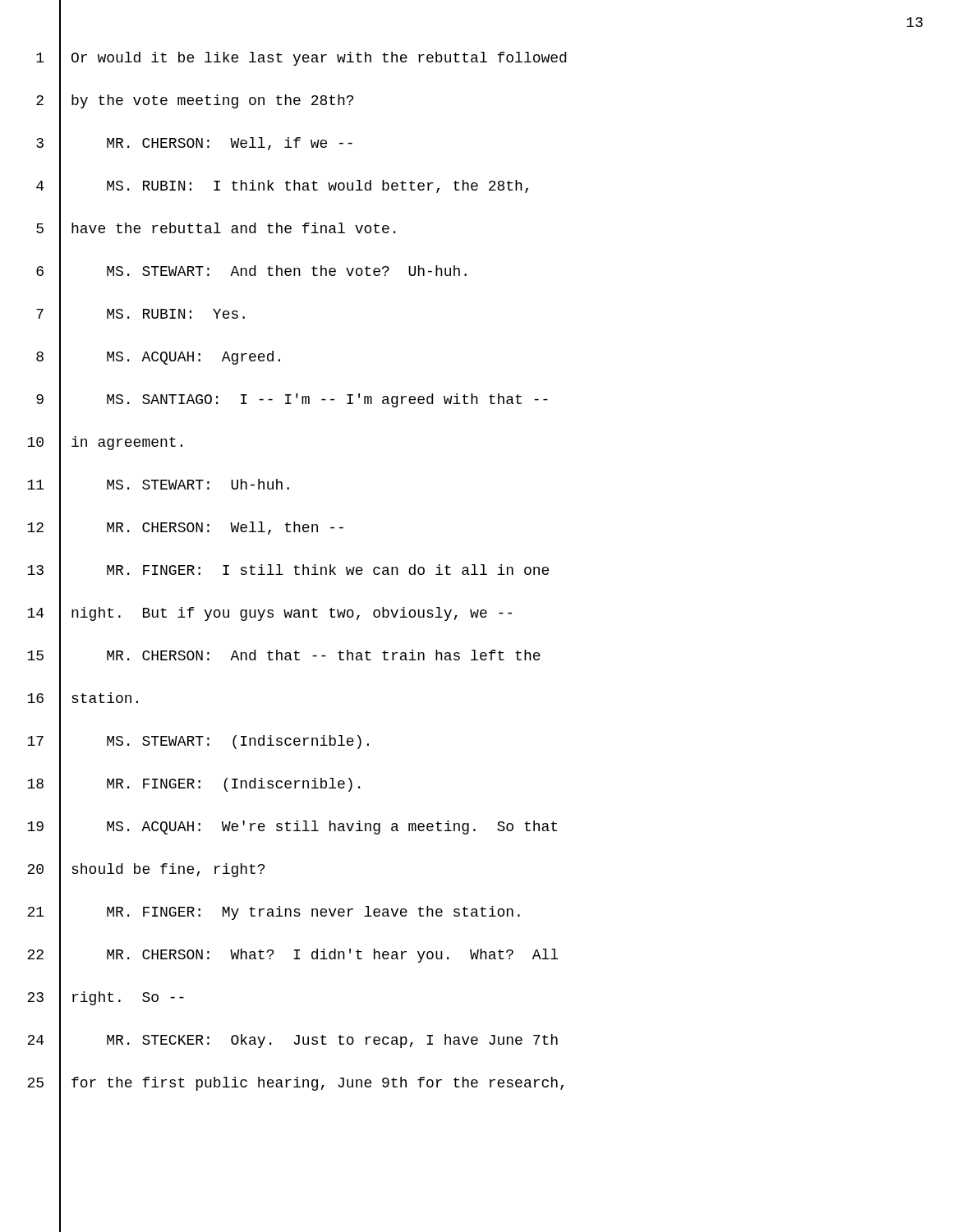Screen dimensions: 1232x953
Task: Point to the passage starting "20 should be"
Action: 146,870
